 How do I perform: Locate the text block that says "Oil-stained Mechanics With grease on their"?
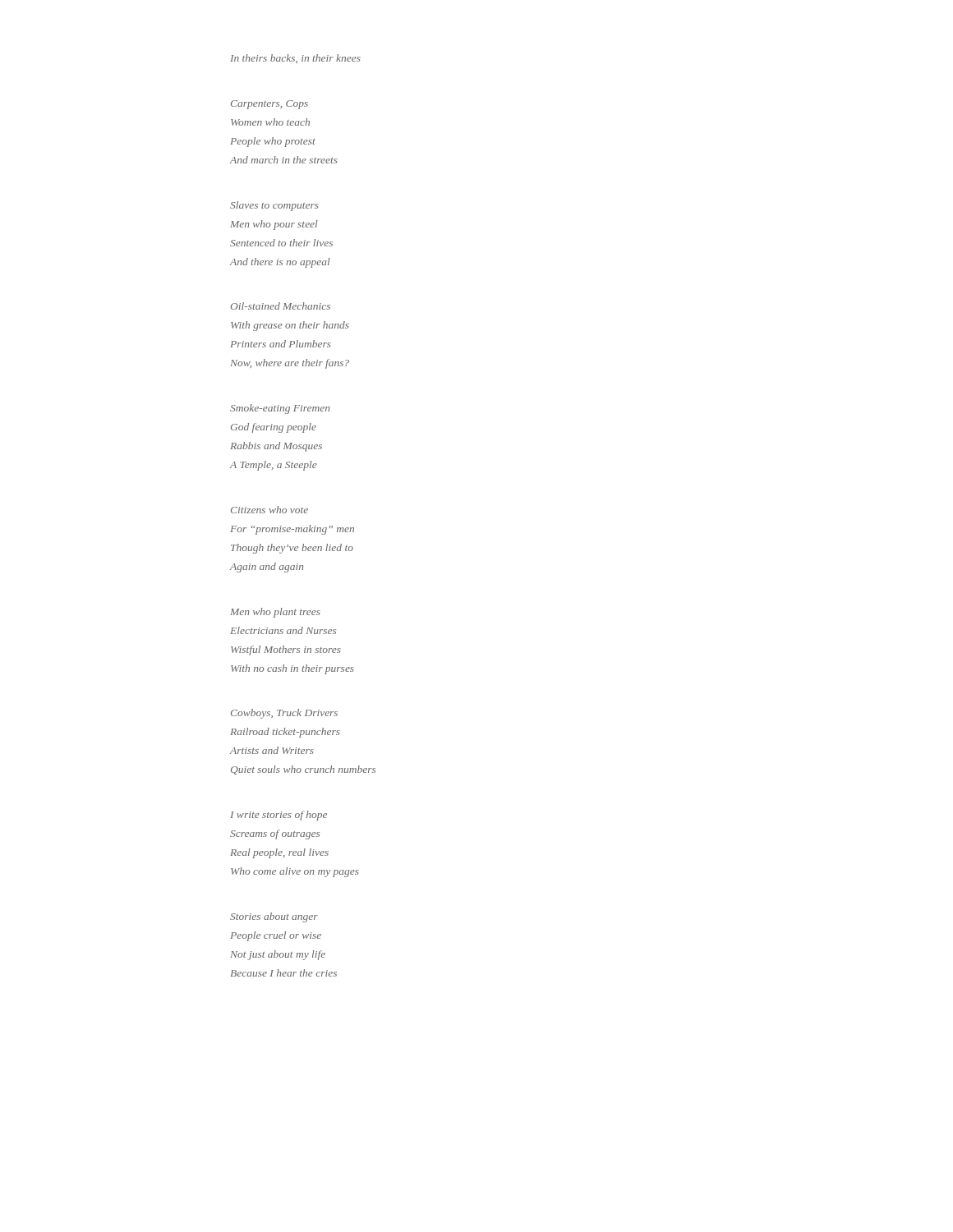tap(290, 335)
